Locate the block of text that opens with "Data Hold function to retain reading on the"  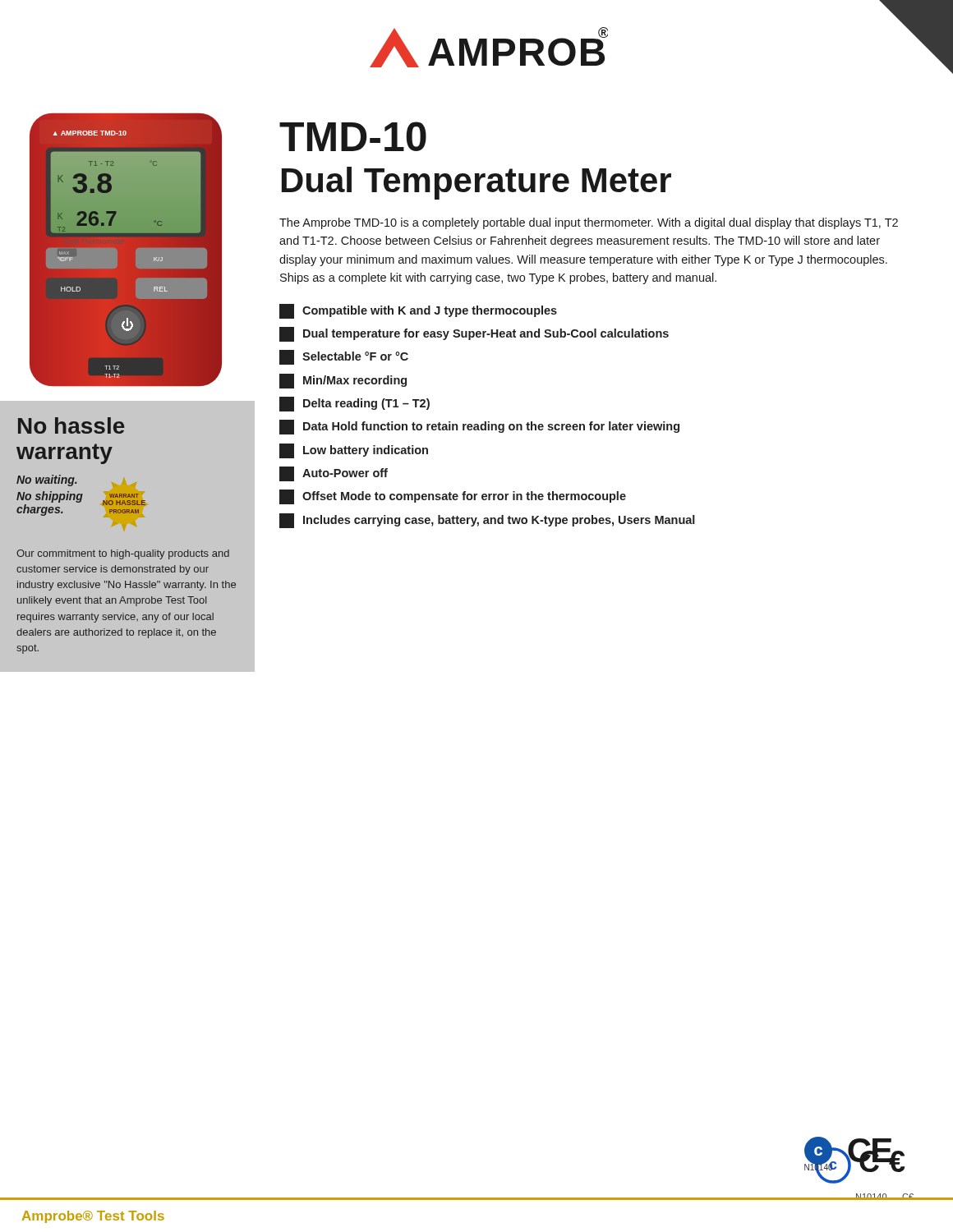coord(480,427)
